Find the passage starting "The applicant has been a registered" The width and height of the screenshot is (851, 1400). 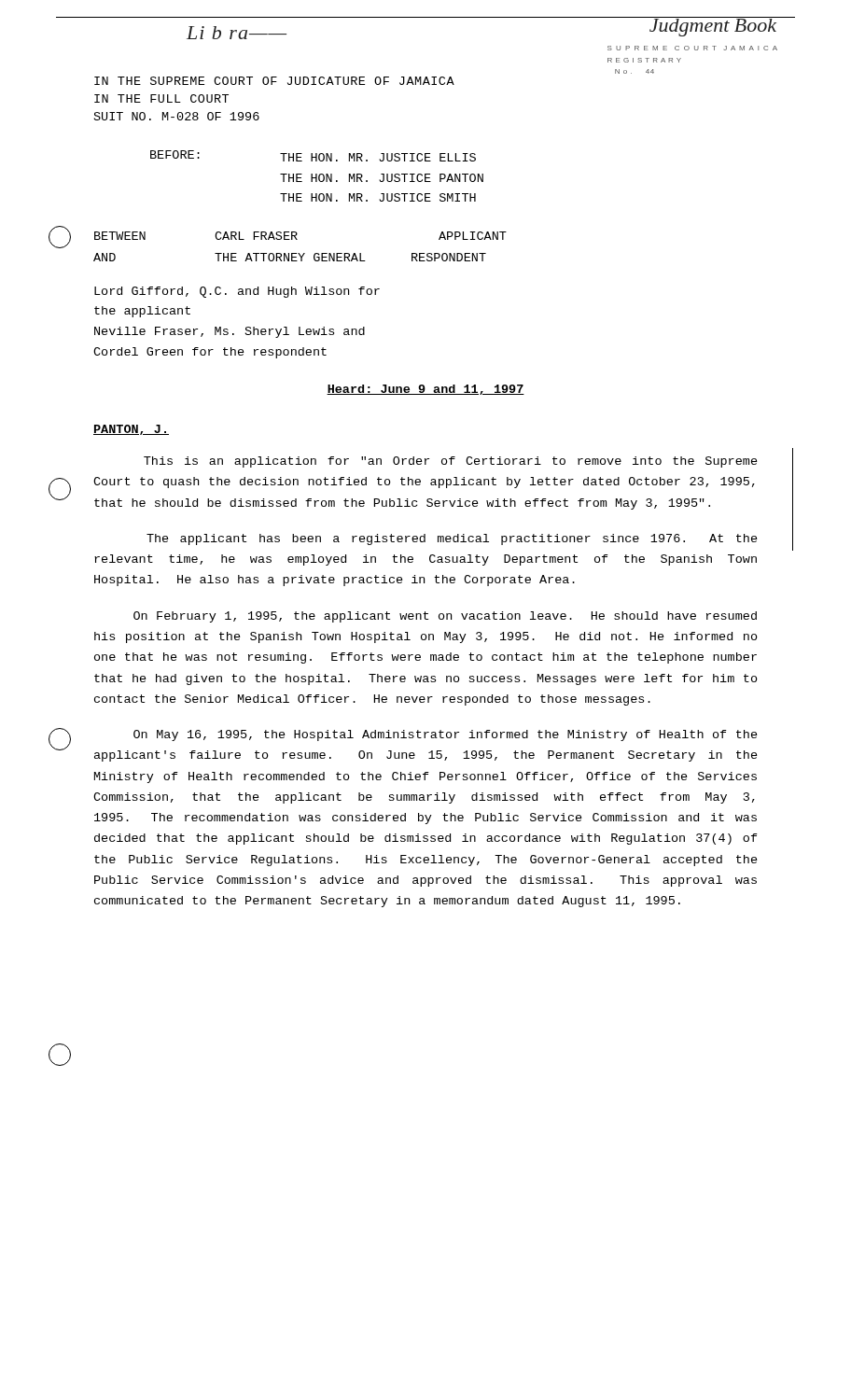point(426,560)
